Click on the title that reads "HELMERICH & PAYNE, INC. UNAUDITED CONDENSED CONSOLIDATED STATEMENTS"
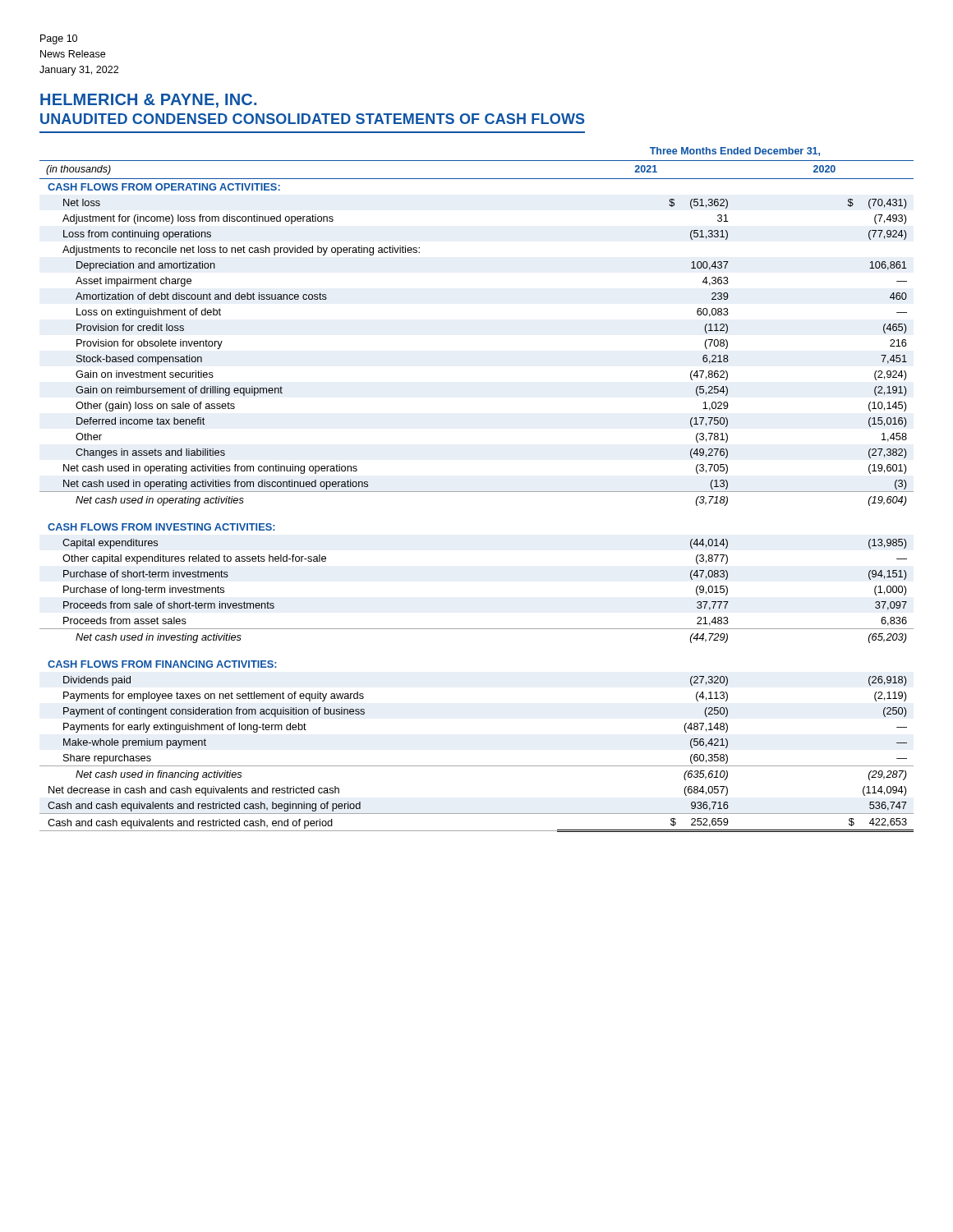Image resolution: width=953 pixels, height=1232 pixels. pos(312,112)
